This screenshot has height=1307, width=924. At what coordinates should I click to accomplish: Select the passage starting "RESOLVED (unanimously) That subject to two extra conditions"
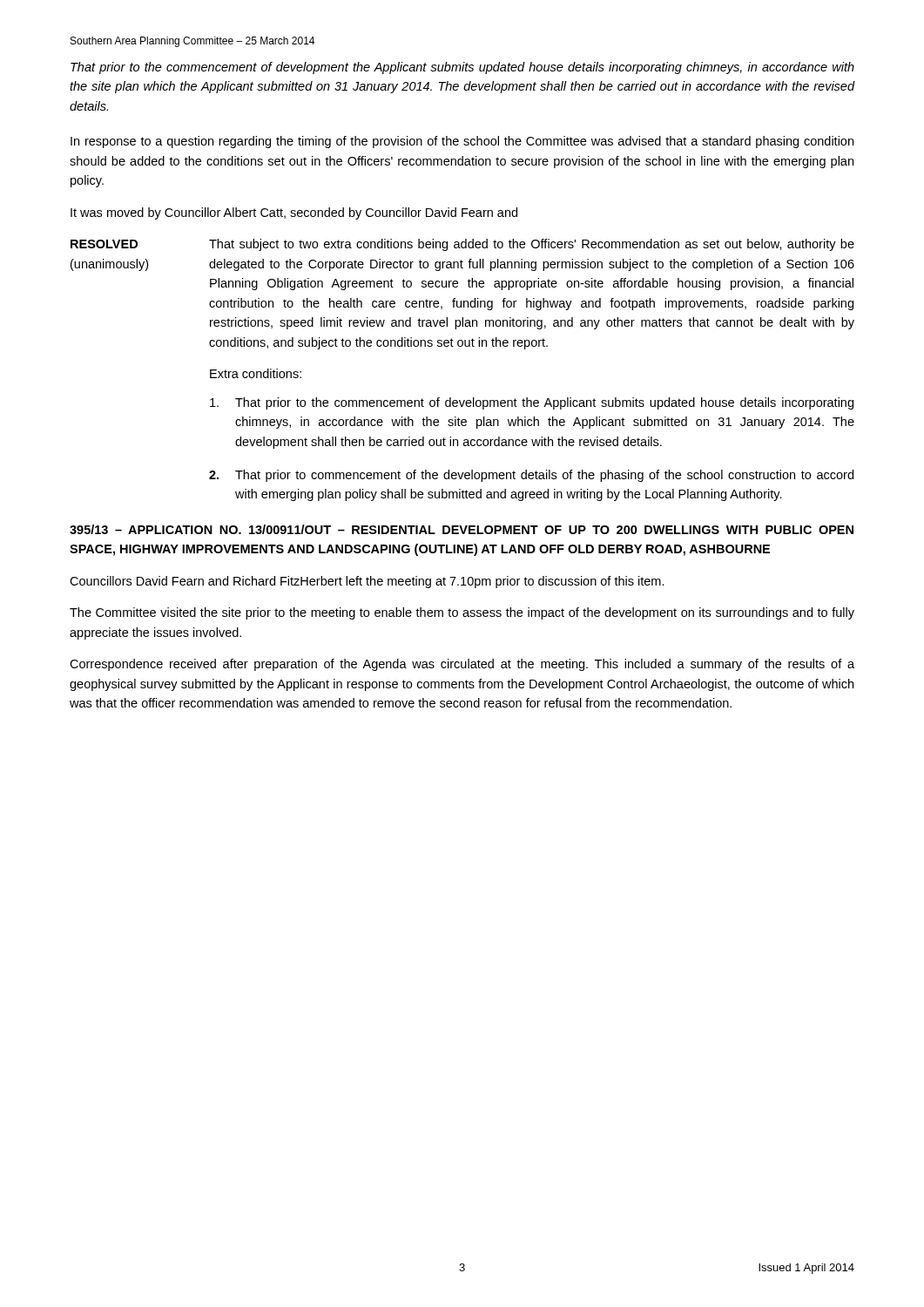[x=462, y=293]
